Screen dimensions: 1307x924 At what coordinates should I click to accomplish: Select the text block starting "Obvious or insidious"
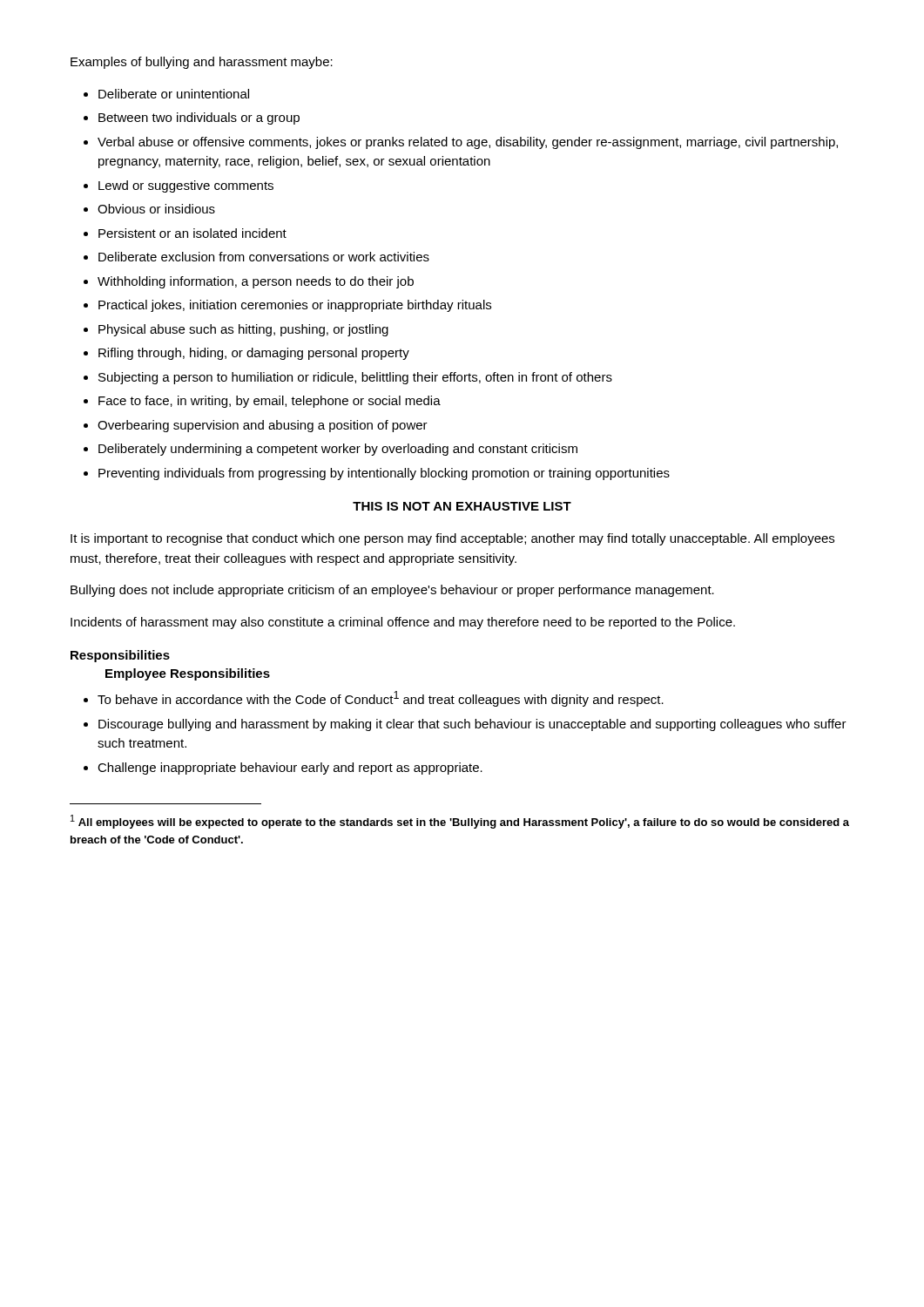156,209
